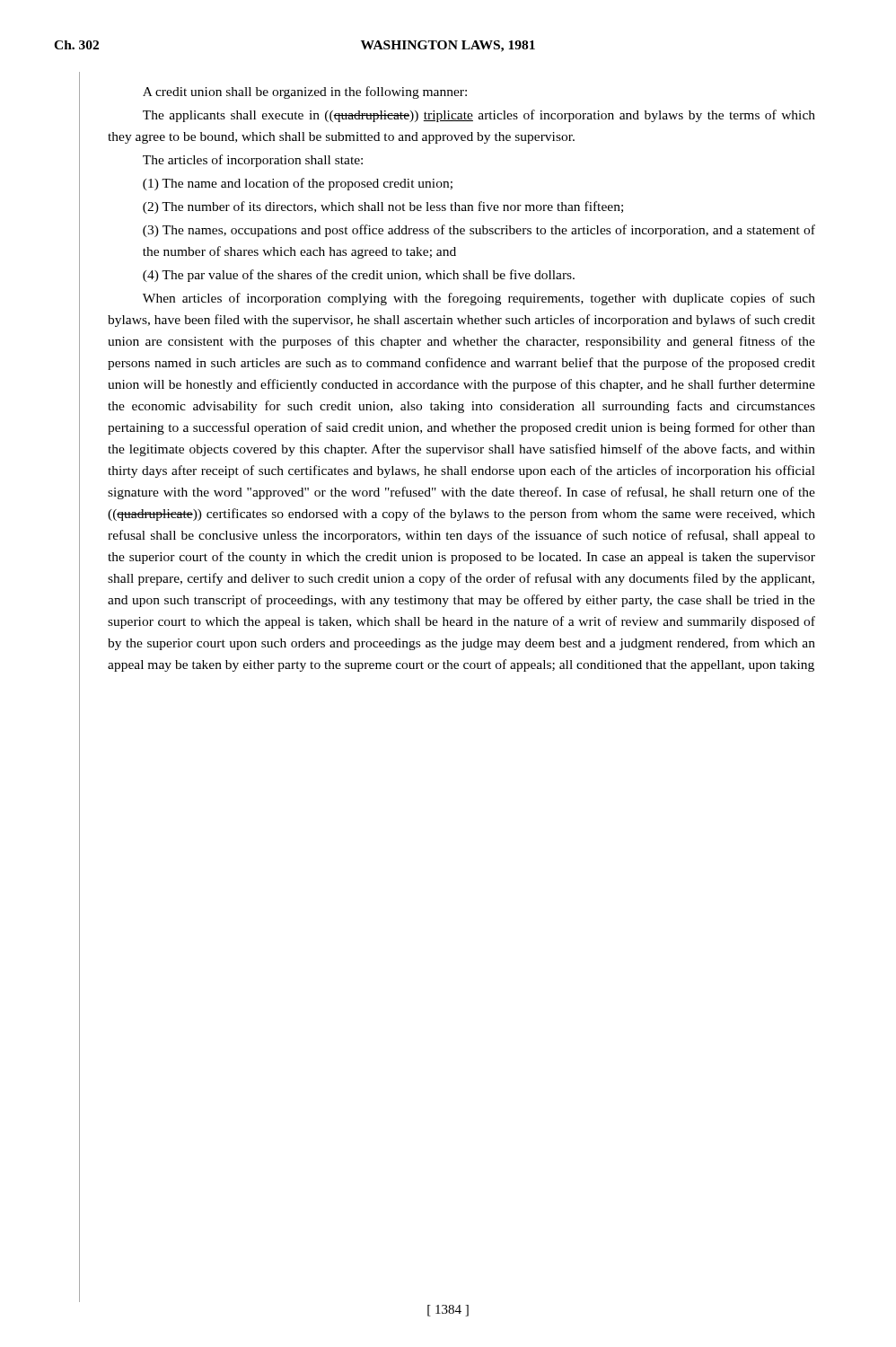Find the element starting "When articles of incorporation complying with the foregoing"
Screen dimensions: 1347x896
coord(461,482)
